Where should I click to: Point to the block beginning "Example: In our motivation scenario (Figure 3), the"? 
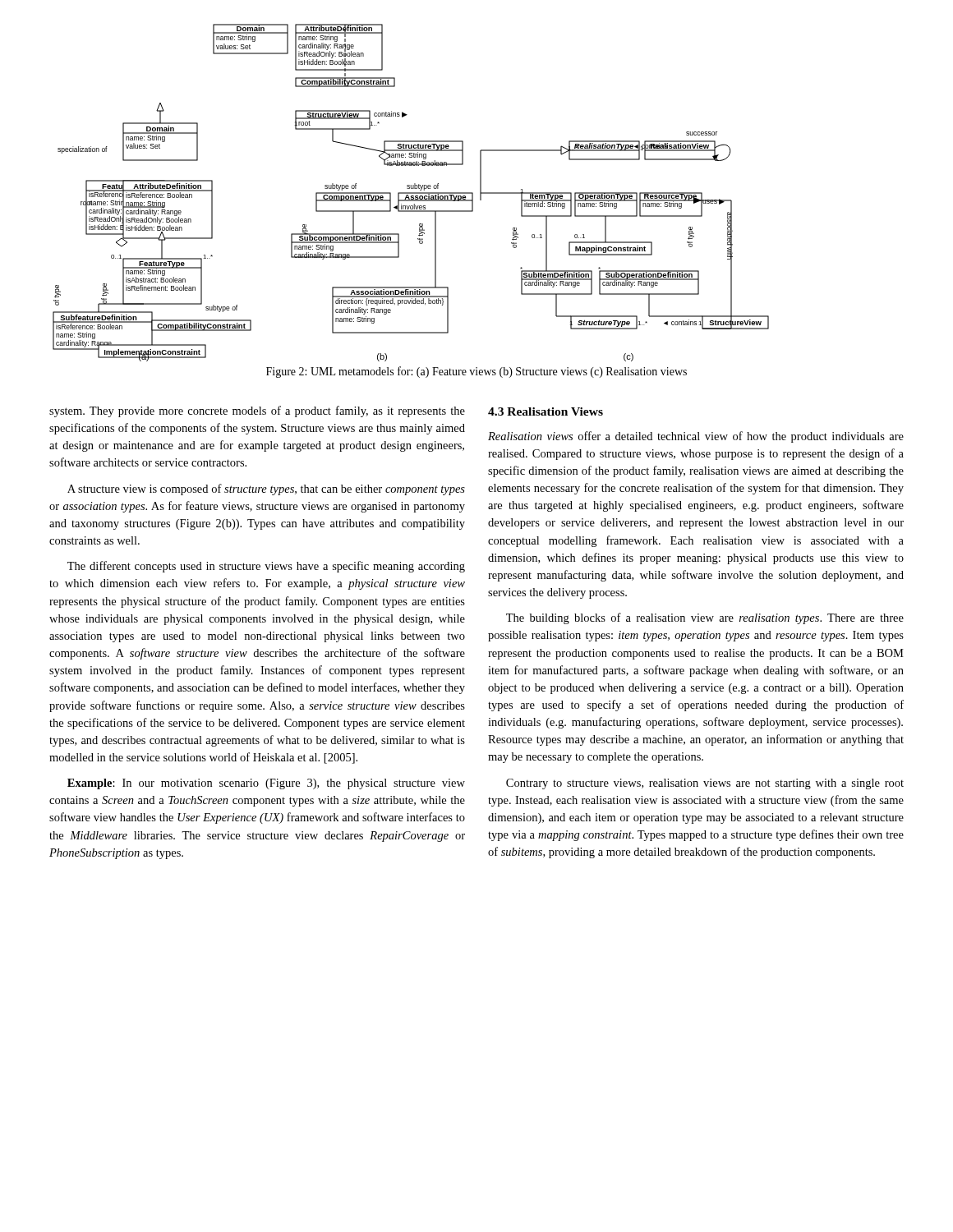(257, 818)
